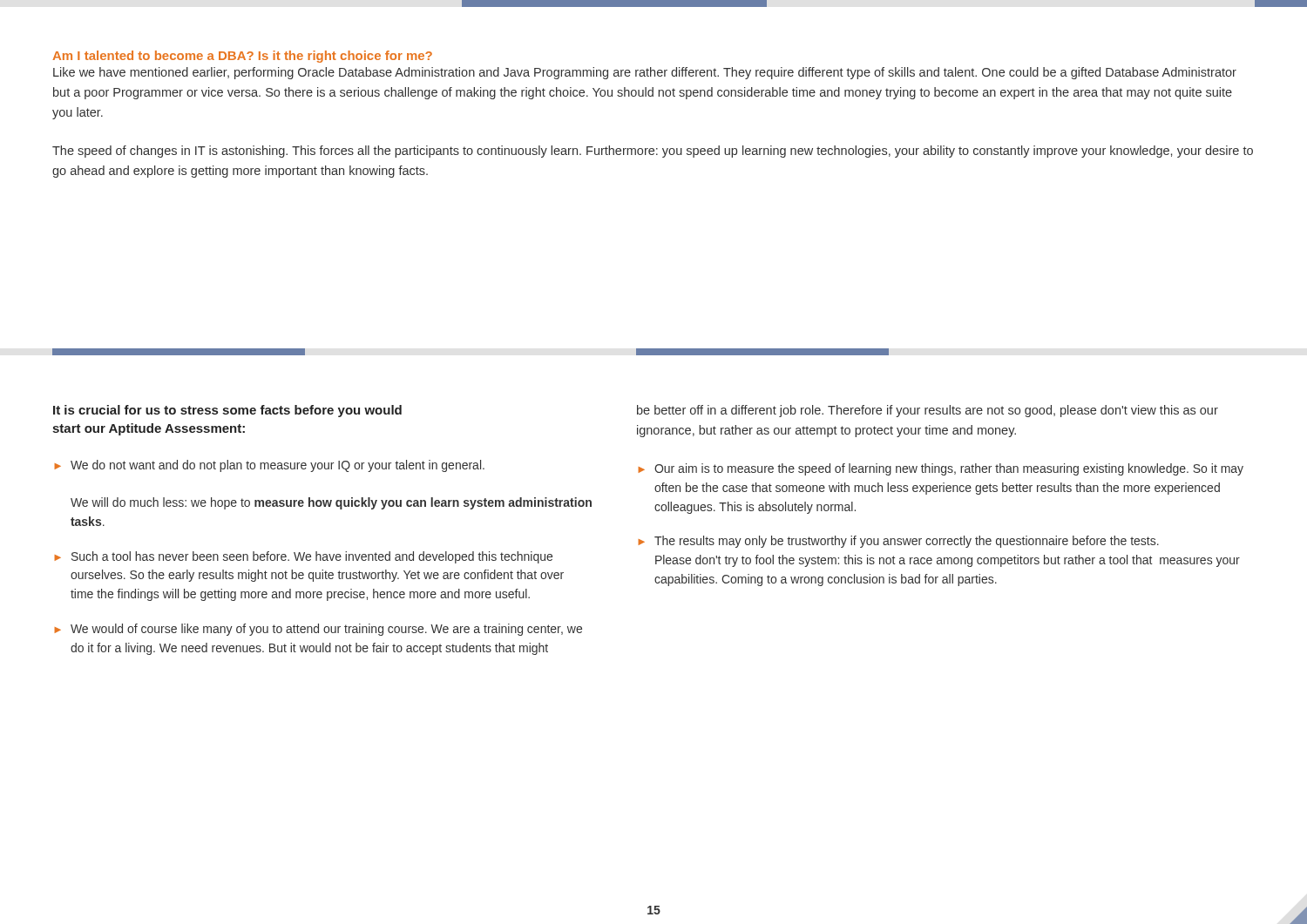The height and width of the screenshot is (924, 1307).
Task: Locate the block starting "► The results may only be trustworthy"
Action: [945, 561]
